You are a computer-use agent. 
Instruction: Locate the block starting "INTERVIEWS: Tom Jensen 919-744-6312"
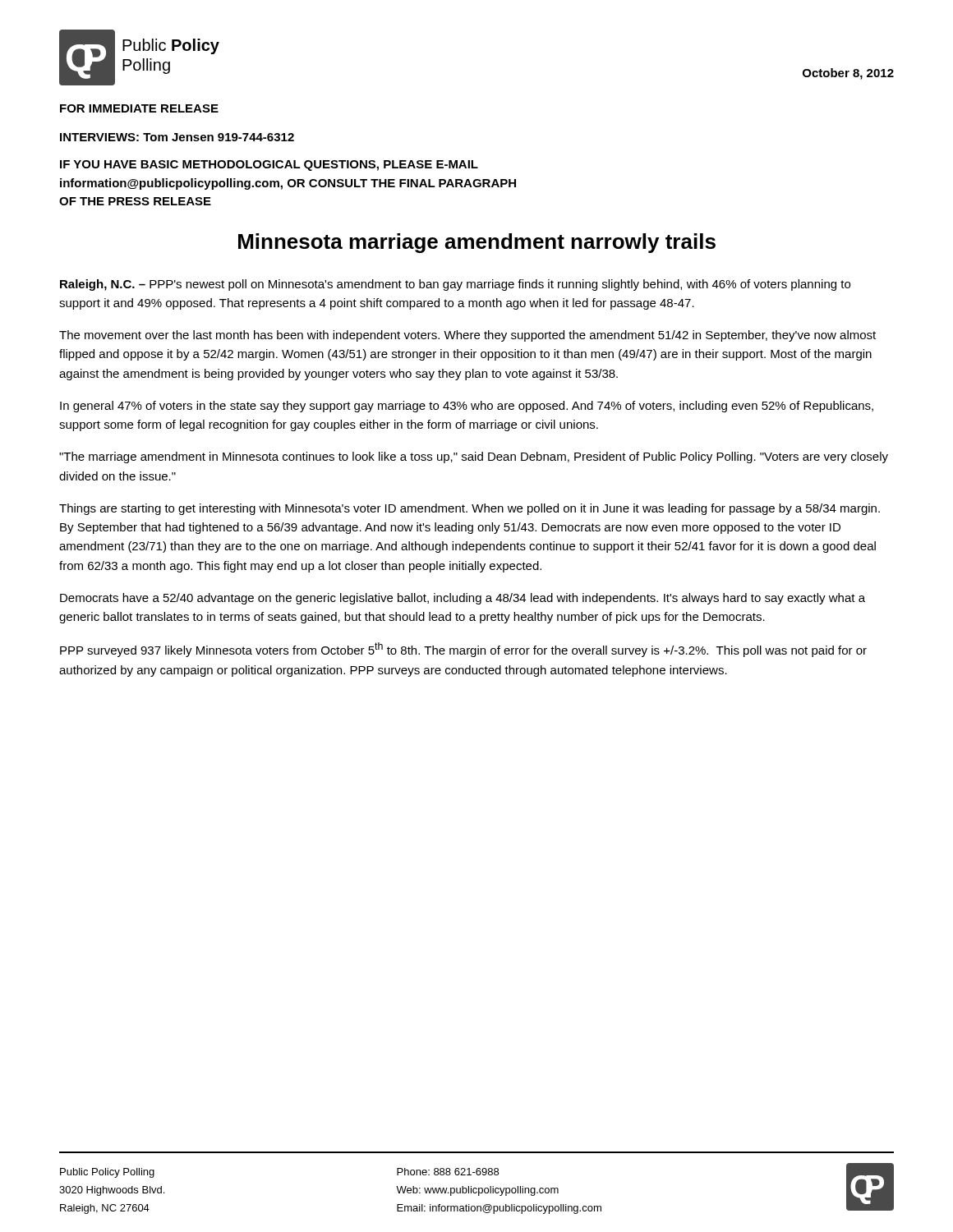[177, 137]
